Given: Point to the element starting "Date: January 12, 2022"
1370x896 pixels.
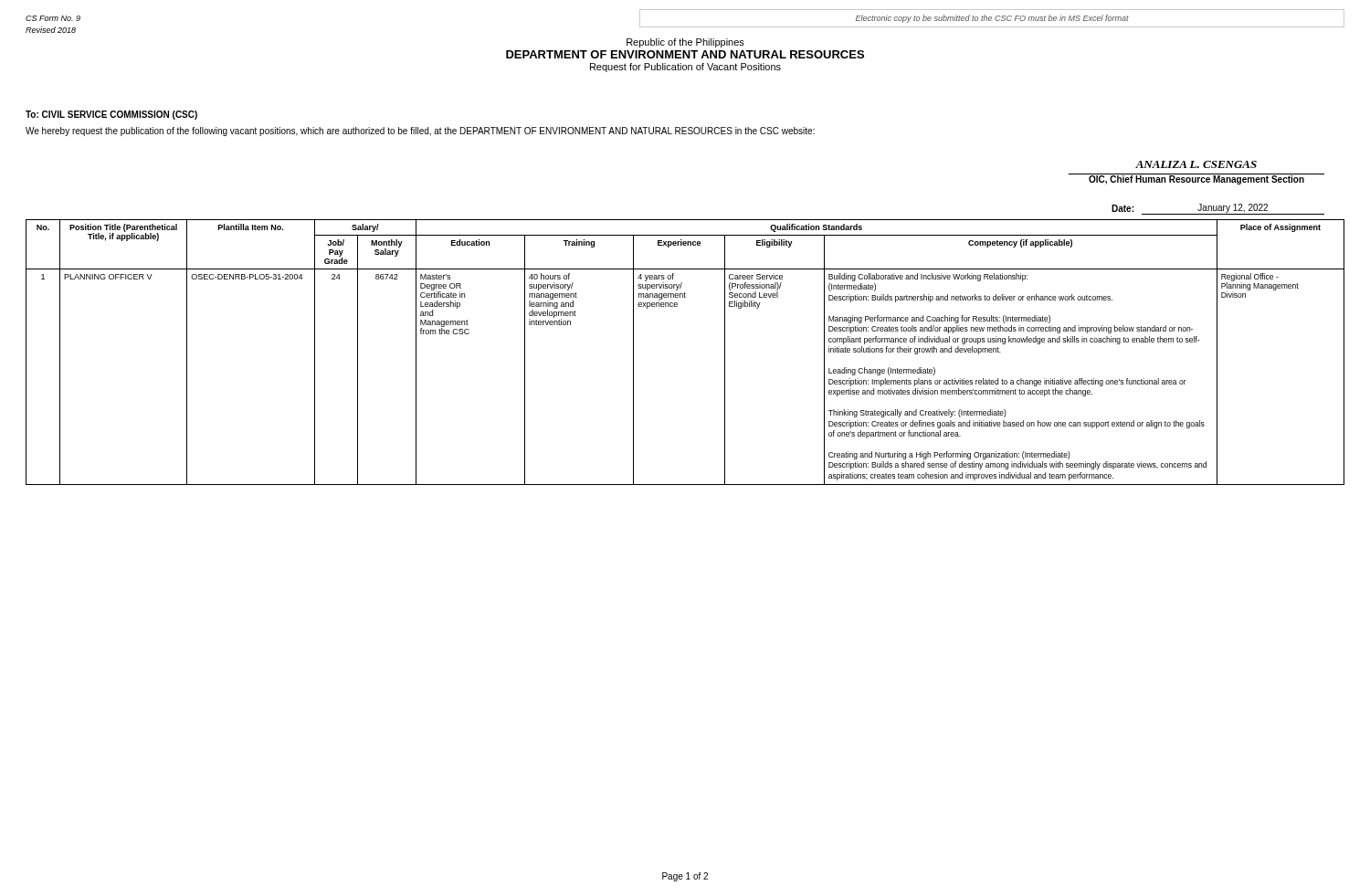Looking at the screenshot, I should [1218, 209].
